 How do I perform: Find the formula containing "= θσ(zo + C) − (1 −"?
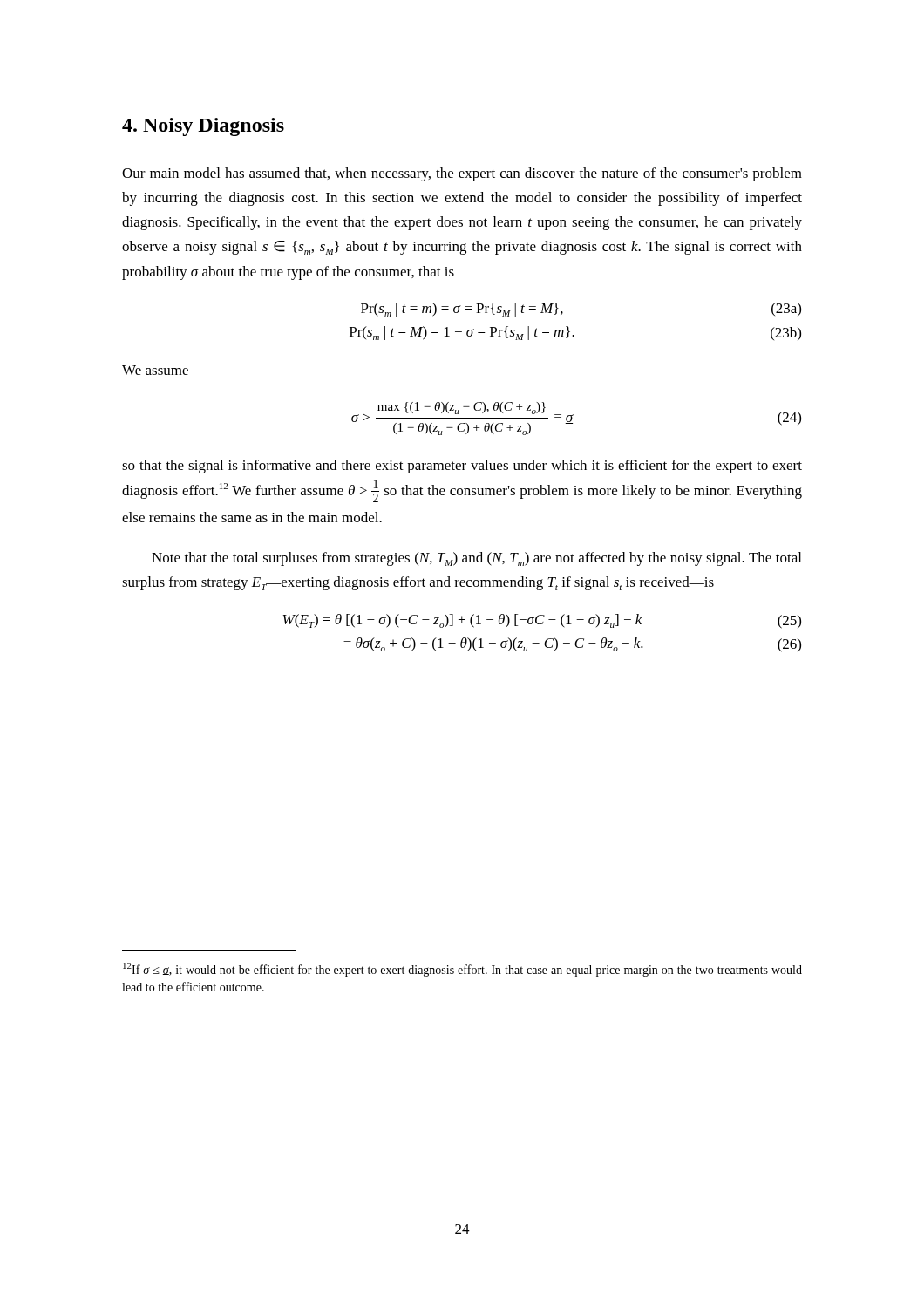[x=462, y=644]
